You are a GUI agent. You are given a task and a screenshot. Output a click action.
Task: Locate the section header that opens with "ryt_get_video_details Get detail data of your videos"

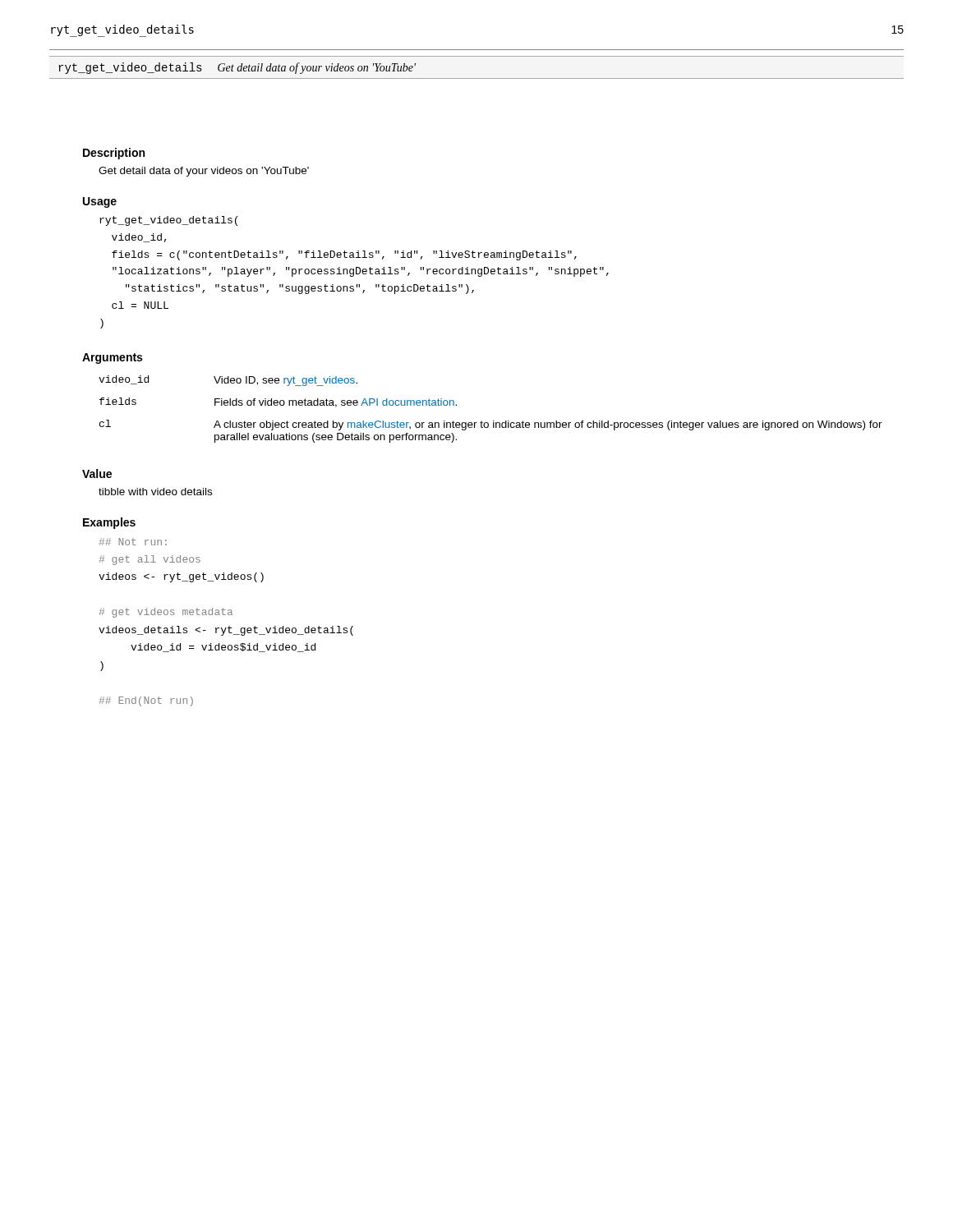tap(476, 67)
